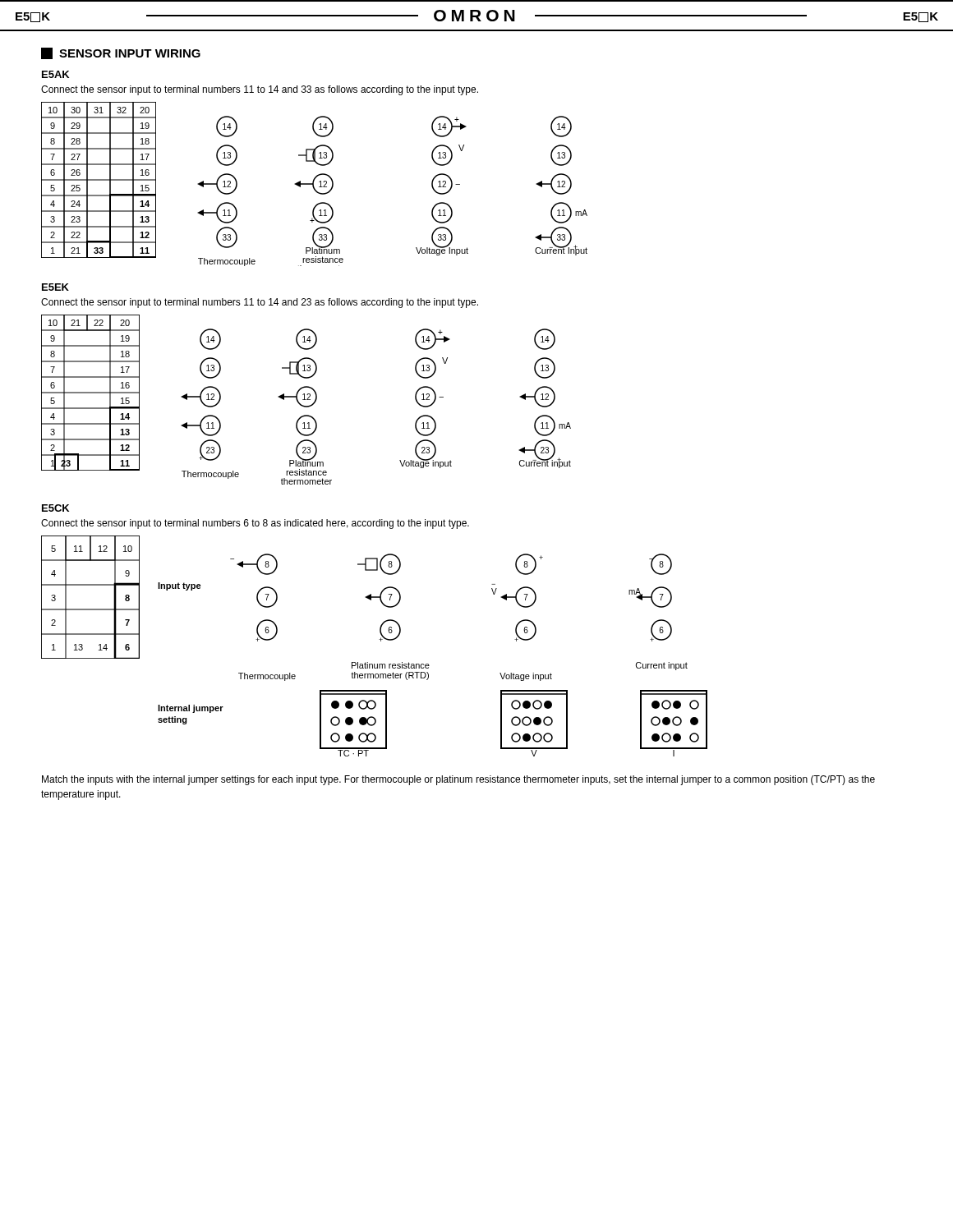Find the section header that says "SENSOR INPUT WIRING"
This screenshot has width=953, height=1232.
(x=121, y=53)
